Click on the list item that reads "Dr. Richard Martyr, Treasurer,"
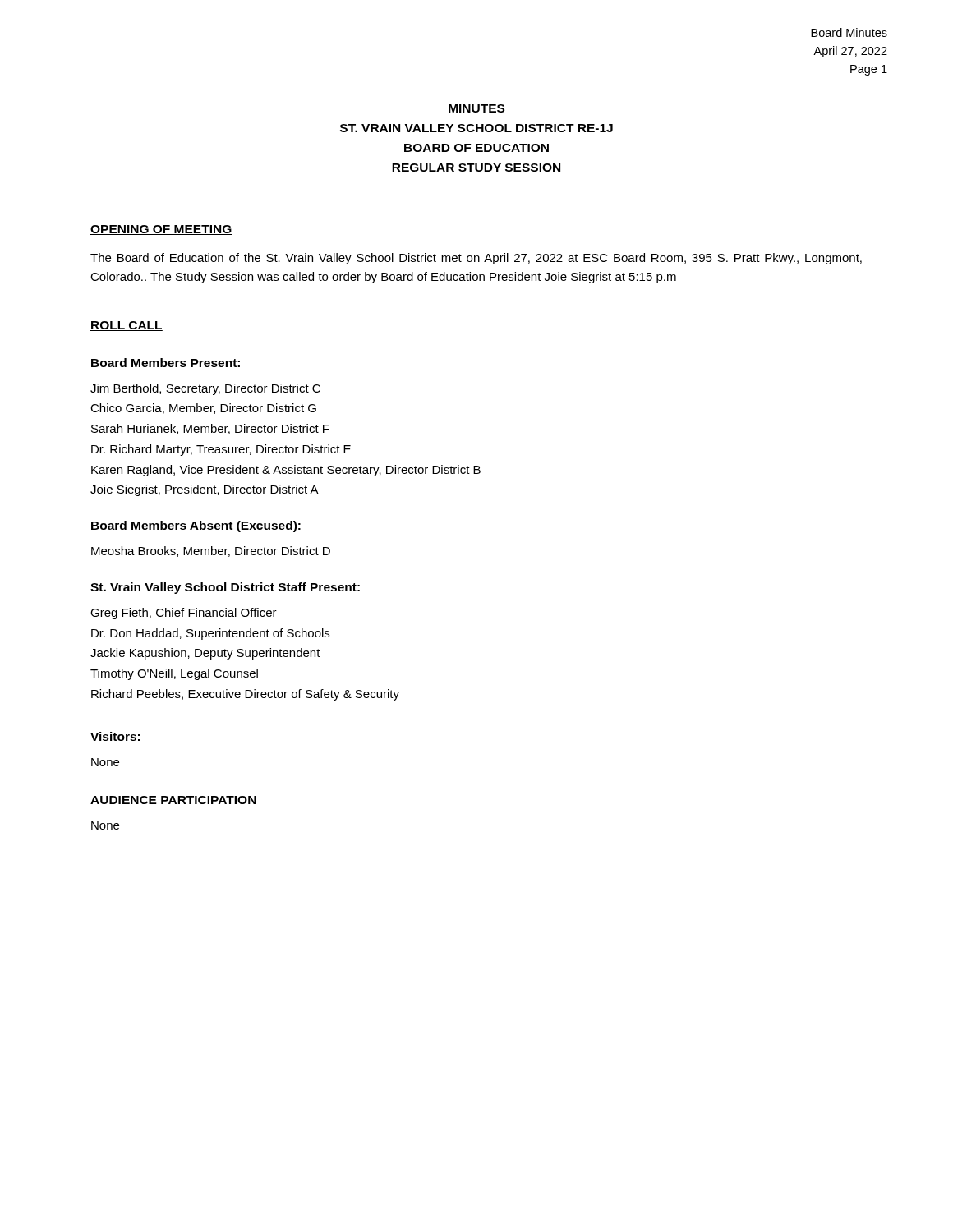Image resolution: width=953 pixels, height=1232 pixels. coord(221,449)
